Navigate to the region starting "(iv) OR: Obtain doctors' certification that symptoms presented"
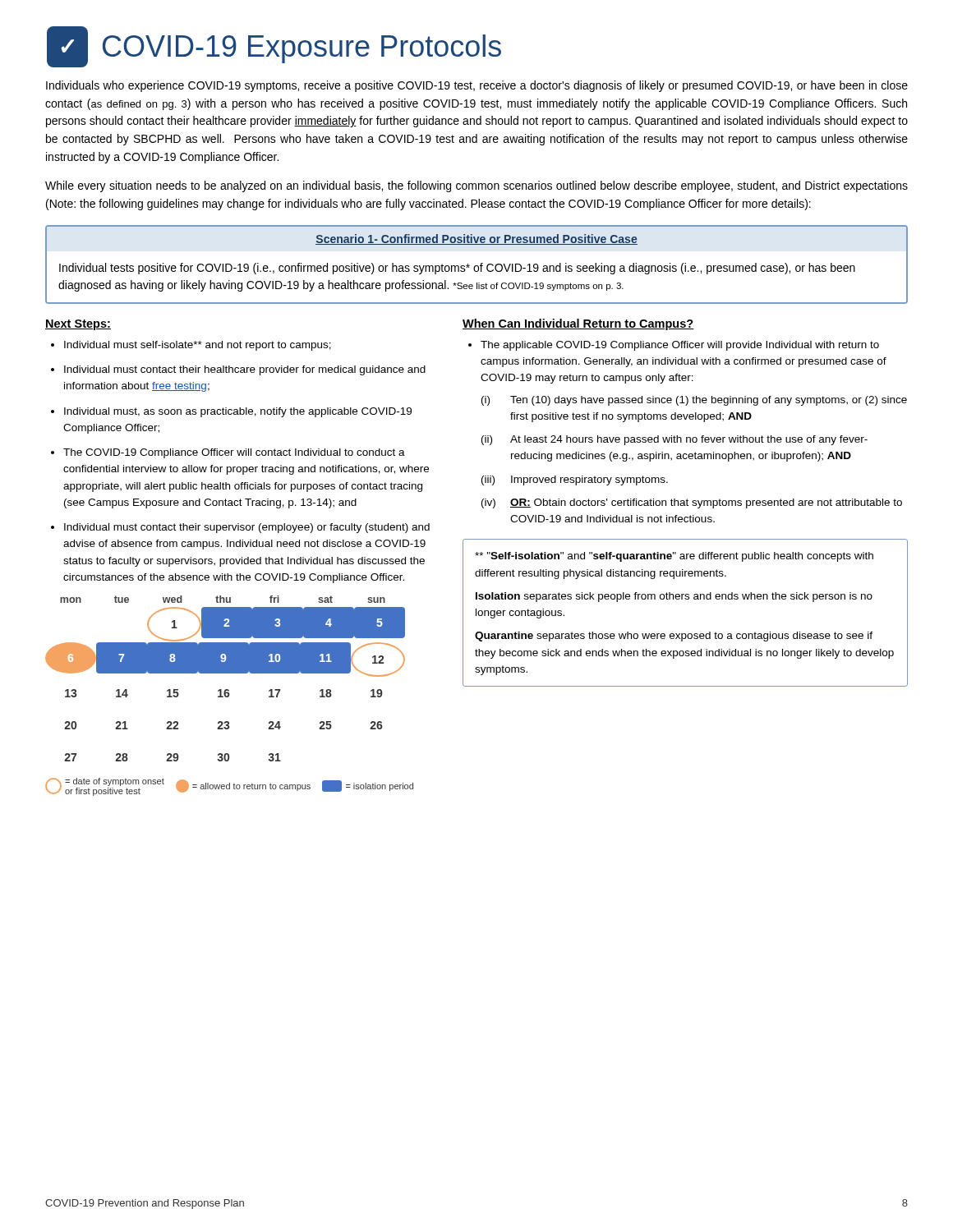 point(694,511)
